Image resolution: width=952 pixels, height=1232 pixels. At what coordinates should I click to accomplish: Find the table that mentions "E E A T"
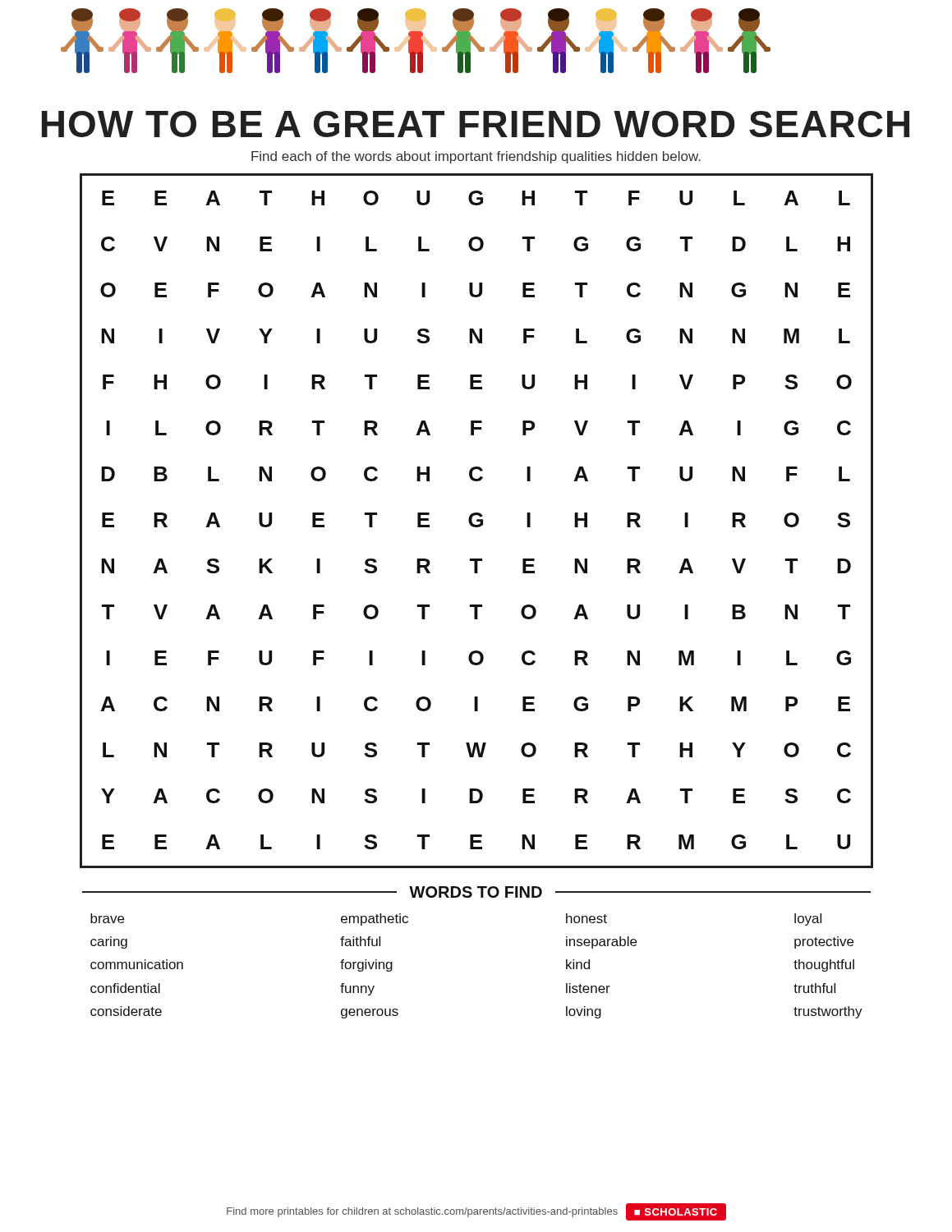point(476,520)
